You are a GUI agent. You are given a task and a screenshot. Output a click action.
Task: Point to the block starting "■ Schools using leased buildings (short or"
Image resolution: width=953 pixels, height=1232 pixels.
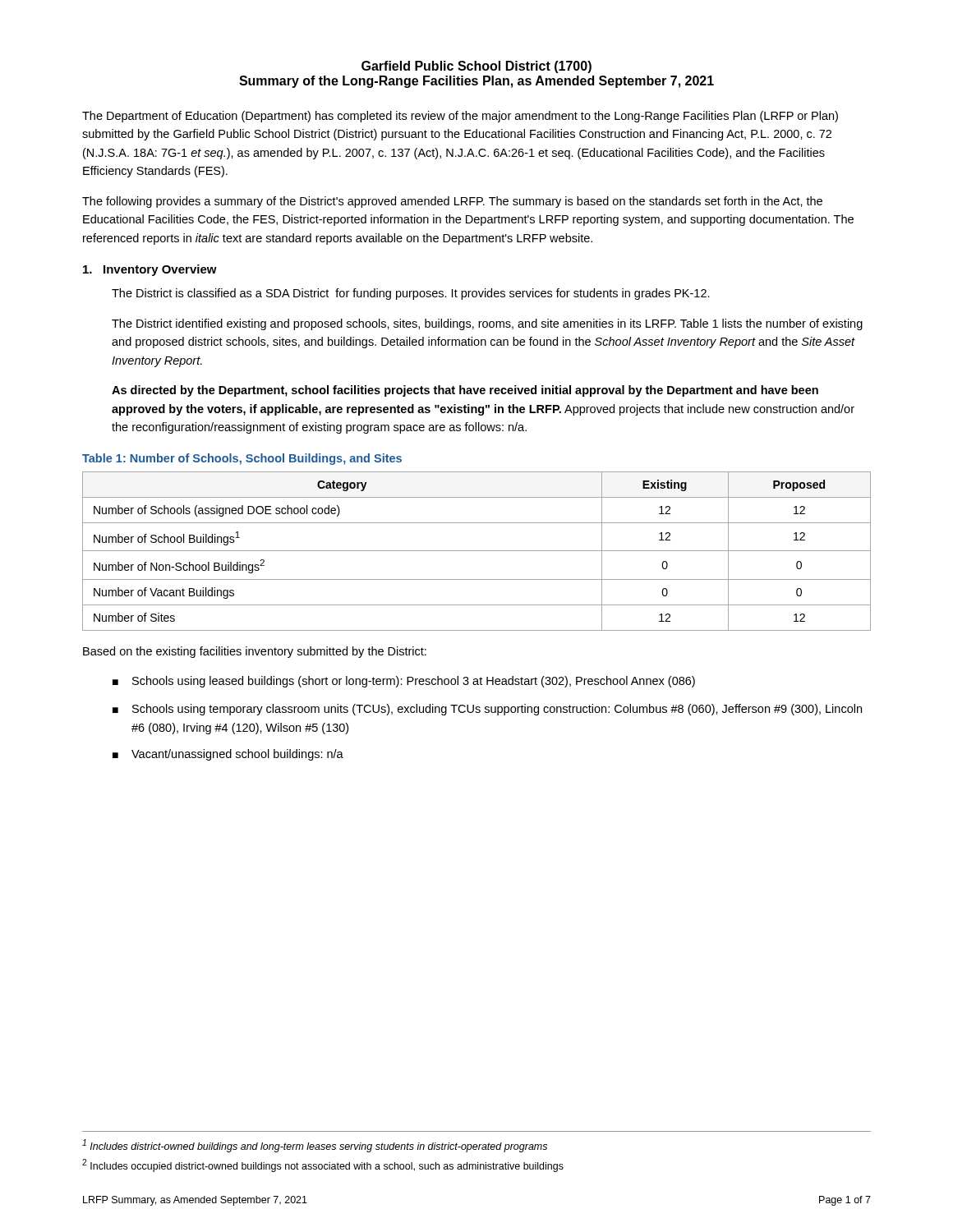(404, 682)
